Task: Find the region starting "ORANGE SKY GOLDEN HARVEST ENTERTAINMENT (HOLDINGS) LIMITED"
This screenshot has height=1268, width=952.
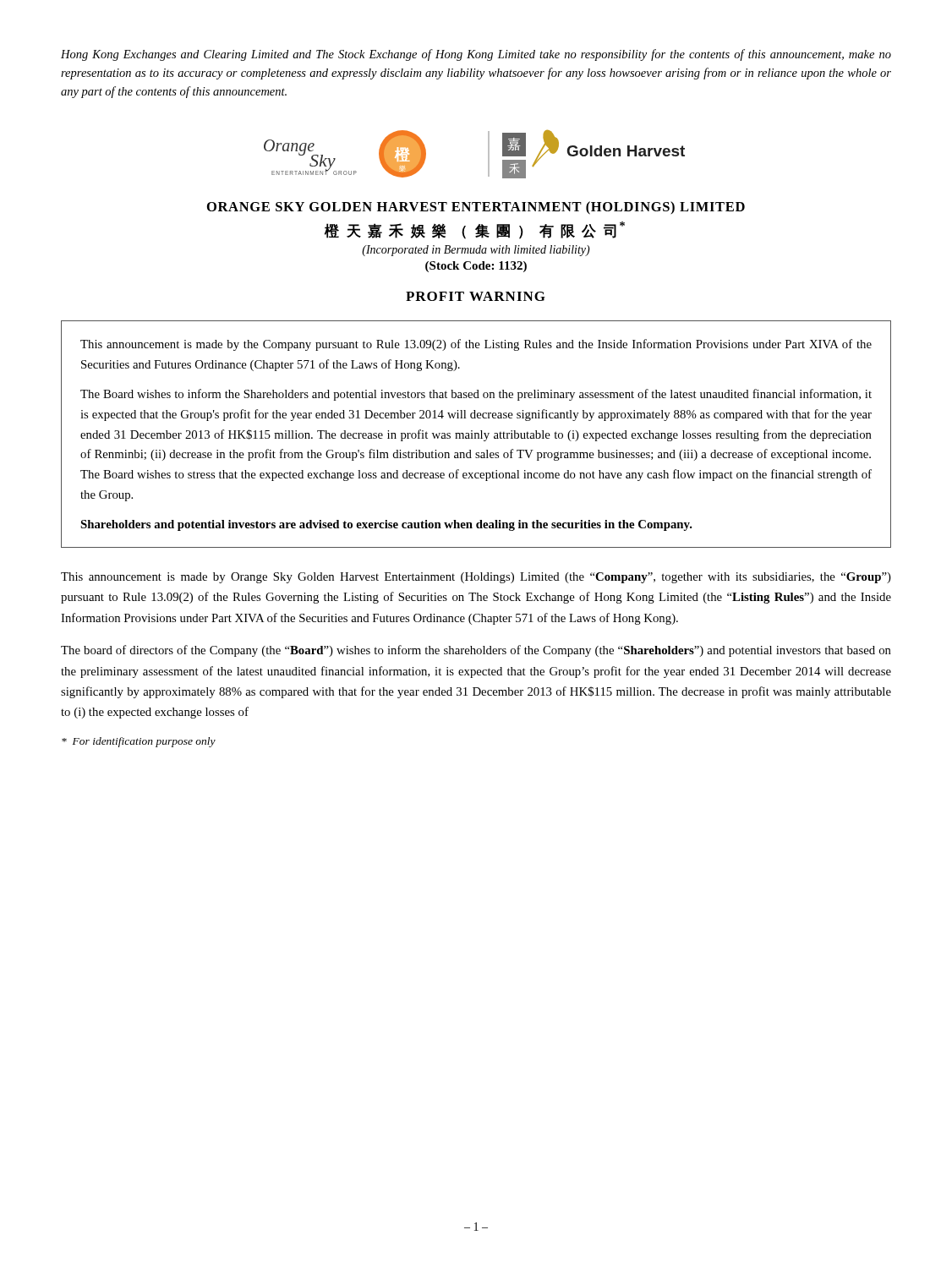Action: (x=476, y=207)
